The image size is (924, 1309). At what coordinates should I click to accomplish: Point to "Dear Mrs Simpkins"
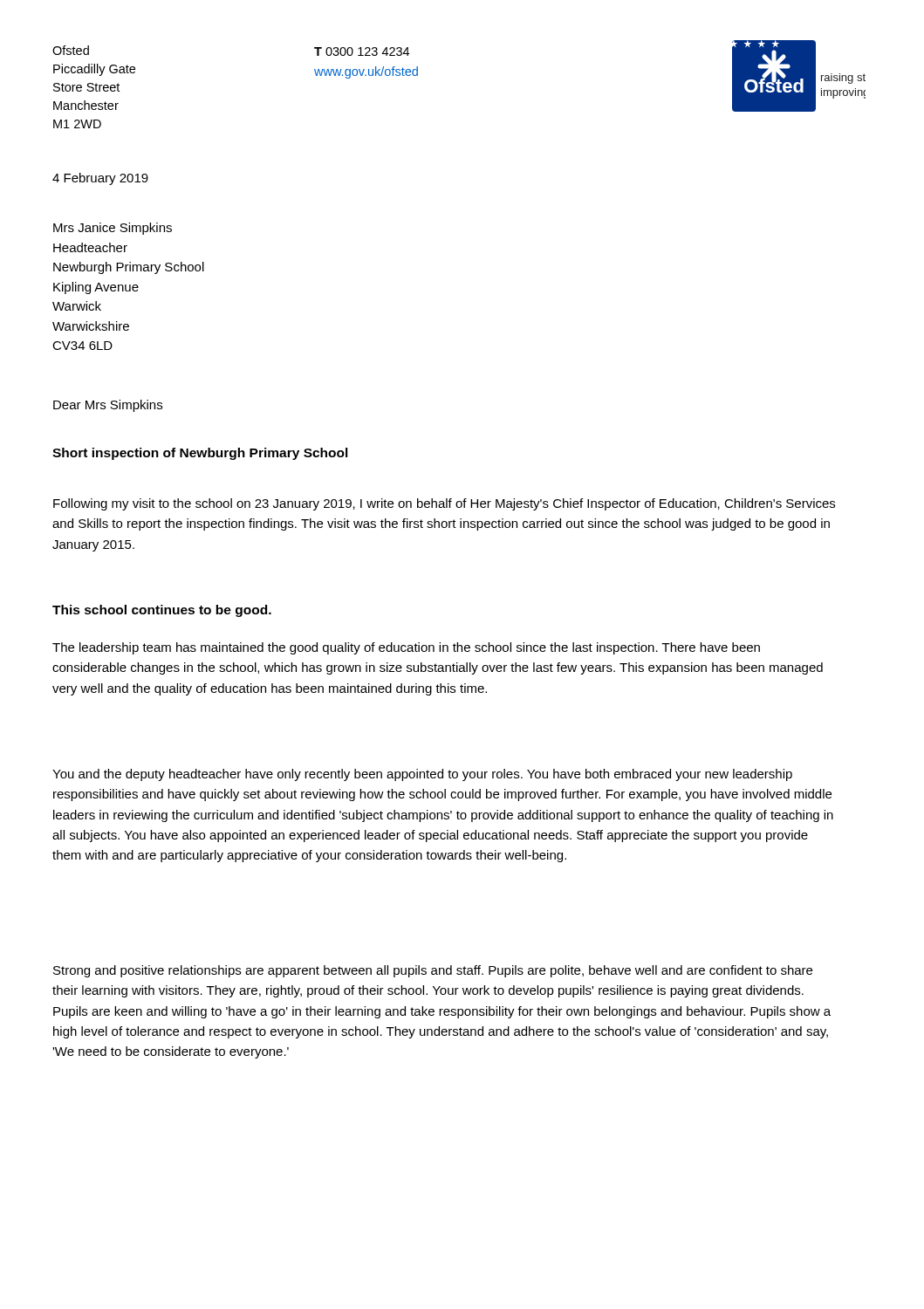click(108, 404)
